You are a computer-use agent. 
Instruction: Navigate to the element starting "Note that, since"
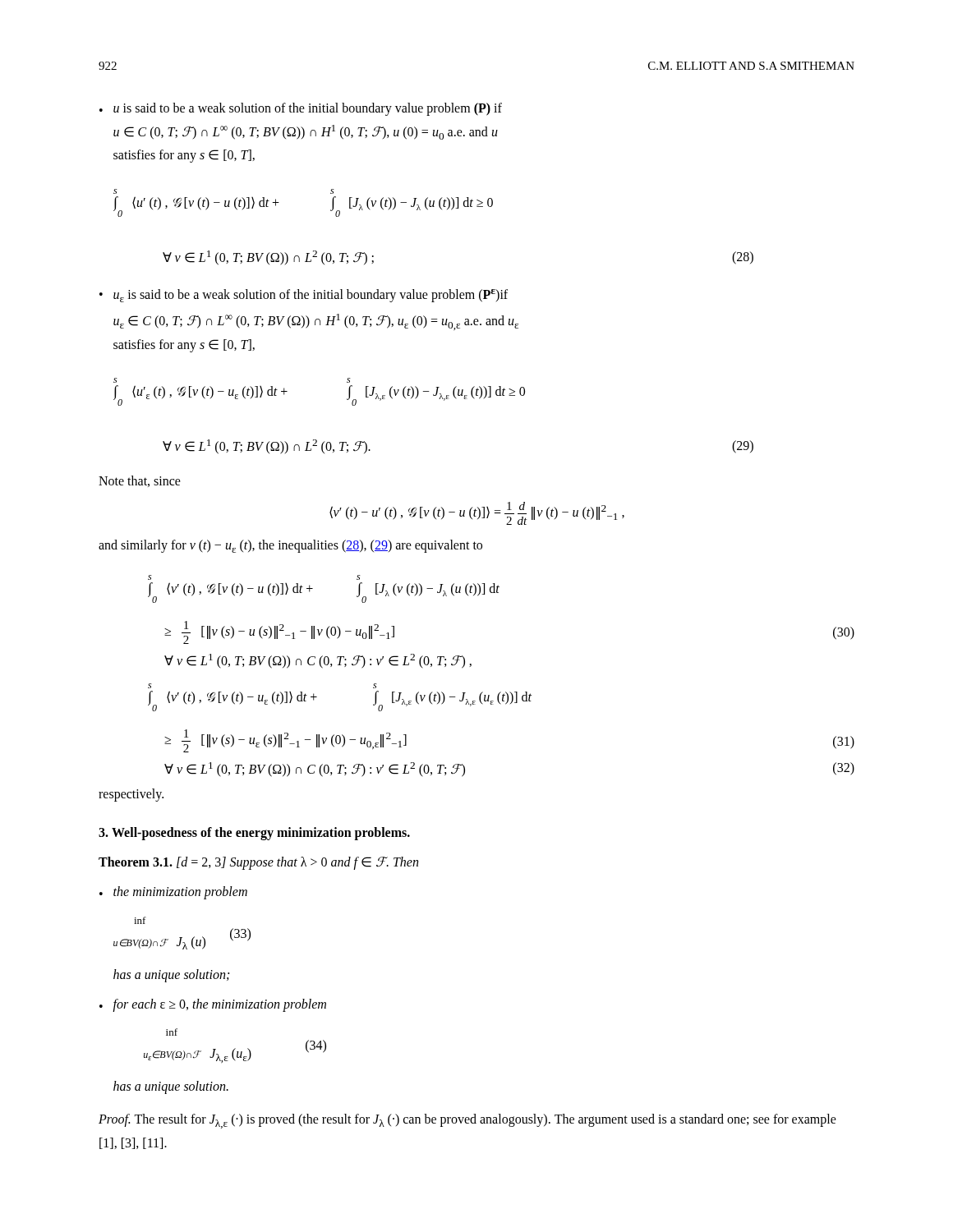tap(140, 481)
